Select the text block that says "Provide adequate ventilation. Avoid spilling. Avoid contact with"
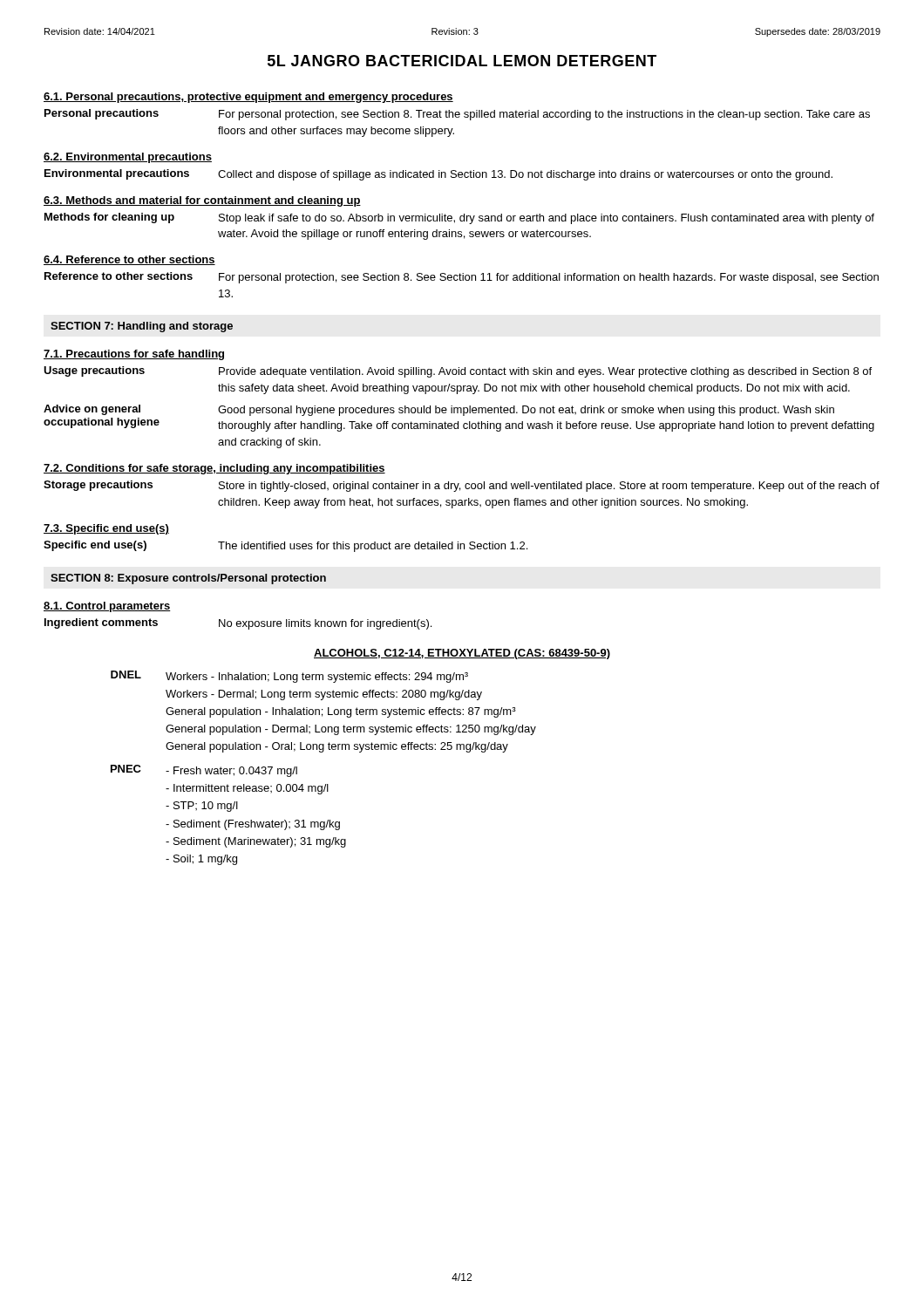The width and height of the screenshot is (924, 1308). [x=545, y=379]
